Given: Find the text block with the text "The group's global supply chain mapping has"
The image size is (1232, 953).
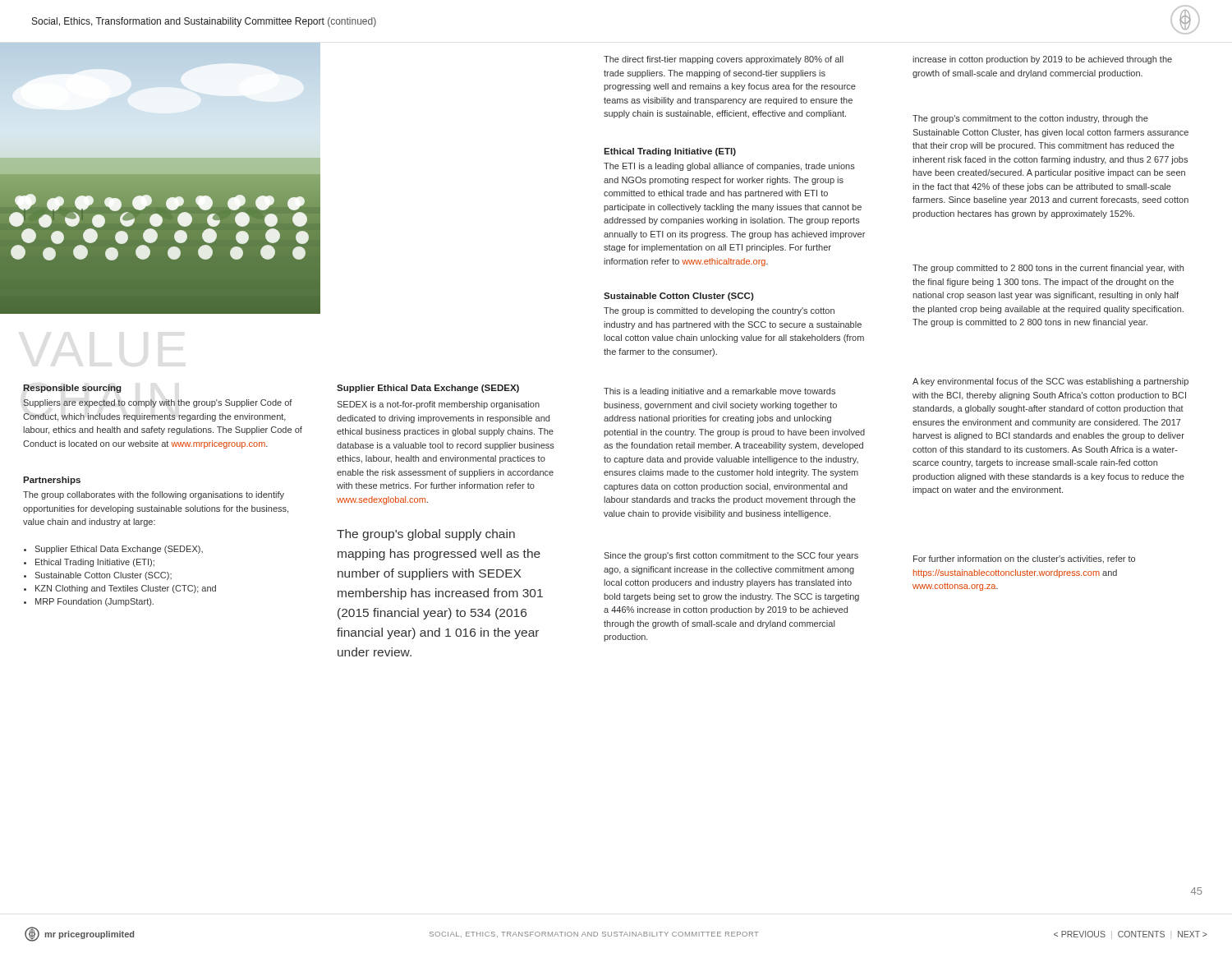Looking at the screenshot, I should (448, 593).
